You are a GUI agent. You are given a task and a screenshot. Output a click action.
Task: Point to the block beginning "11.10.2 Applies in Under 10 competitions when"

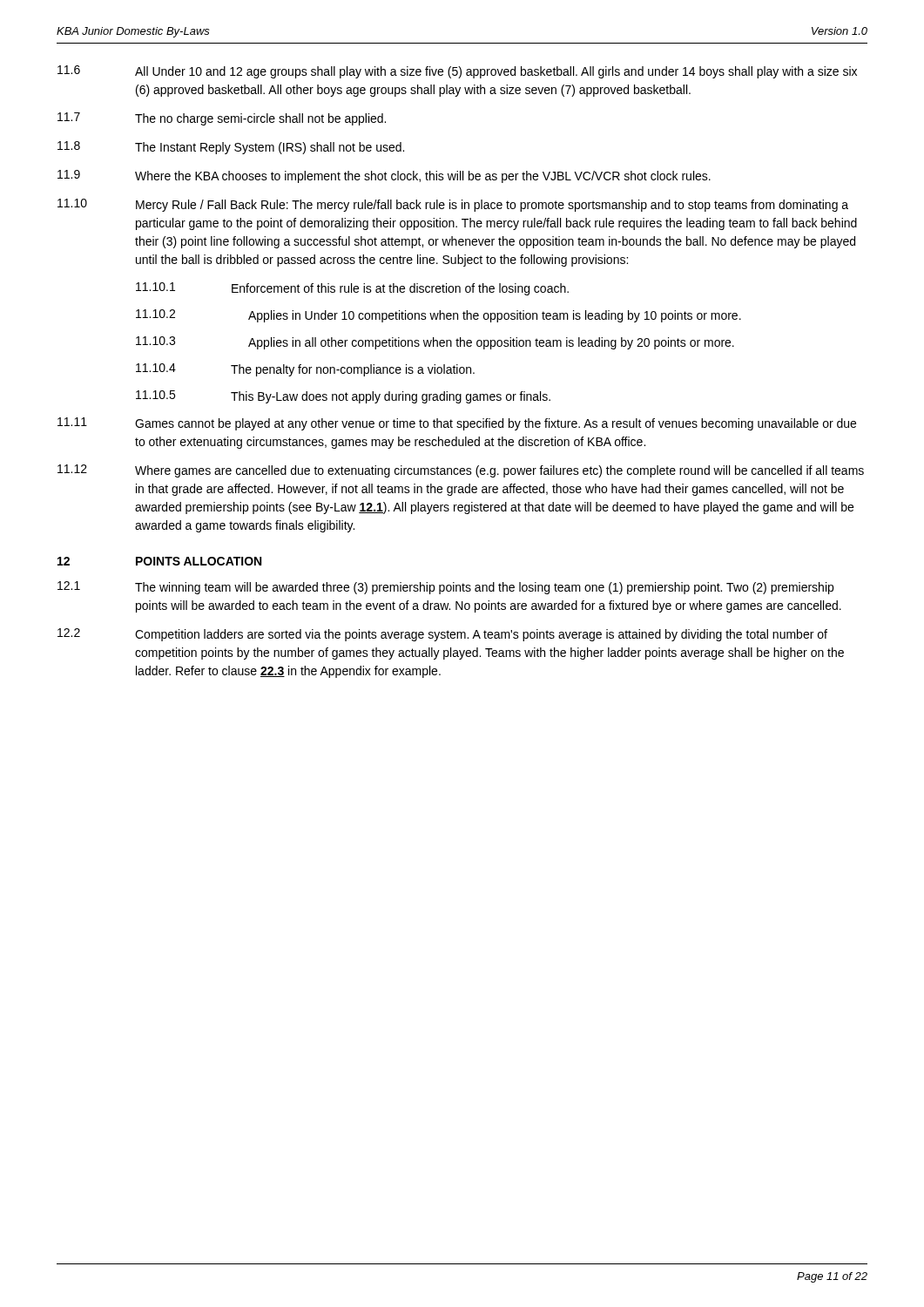(x=501, y=316)
